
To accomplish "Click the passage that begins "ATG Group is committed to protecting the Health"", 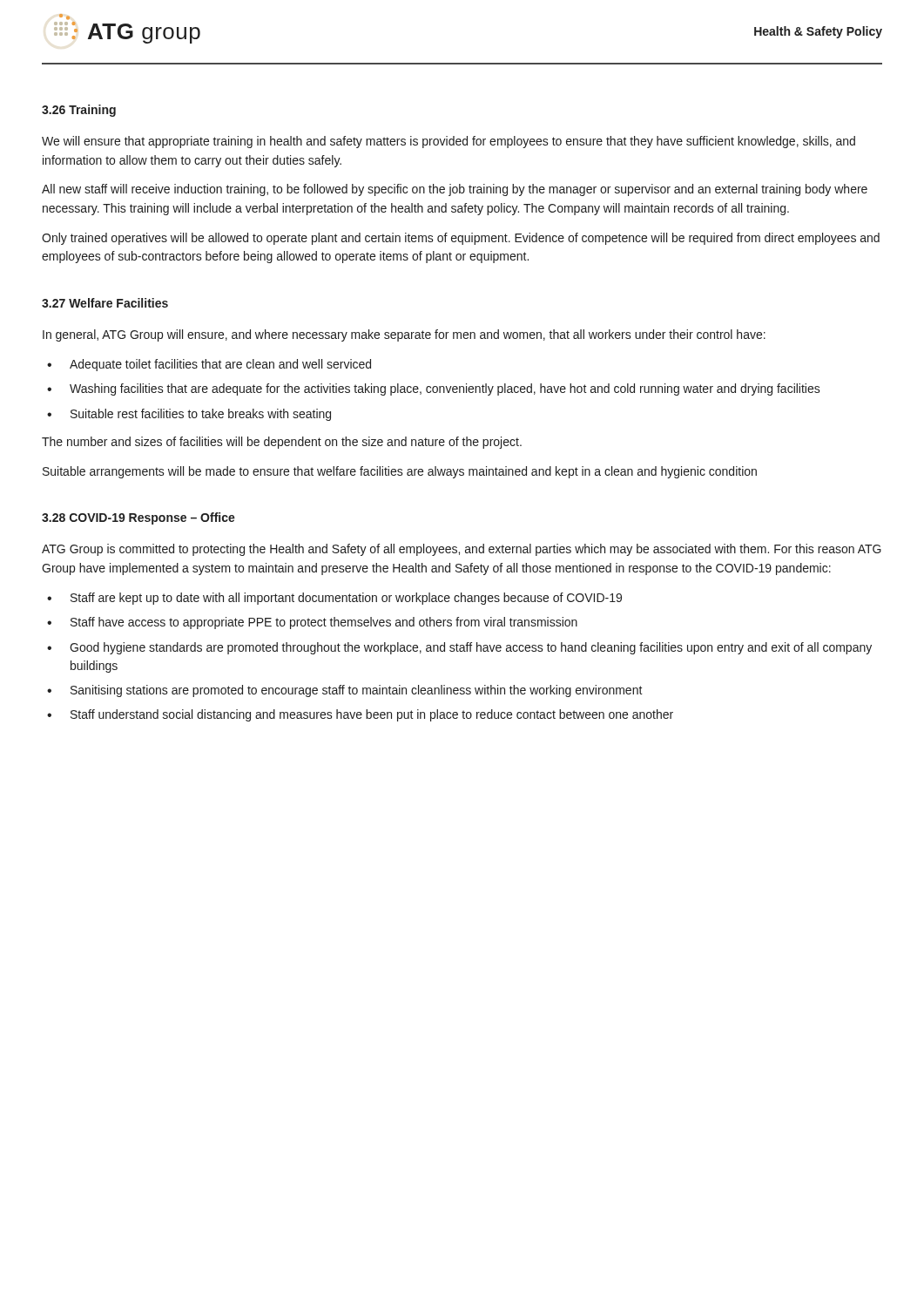I will (x=462, y=559).
